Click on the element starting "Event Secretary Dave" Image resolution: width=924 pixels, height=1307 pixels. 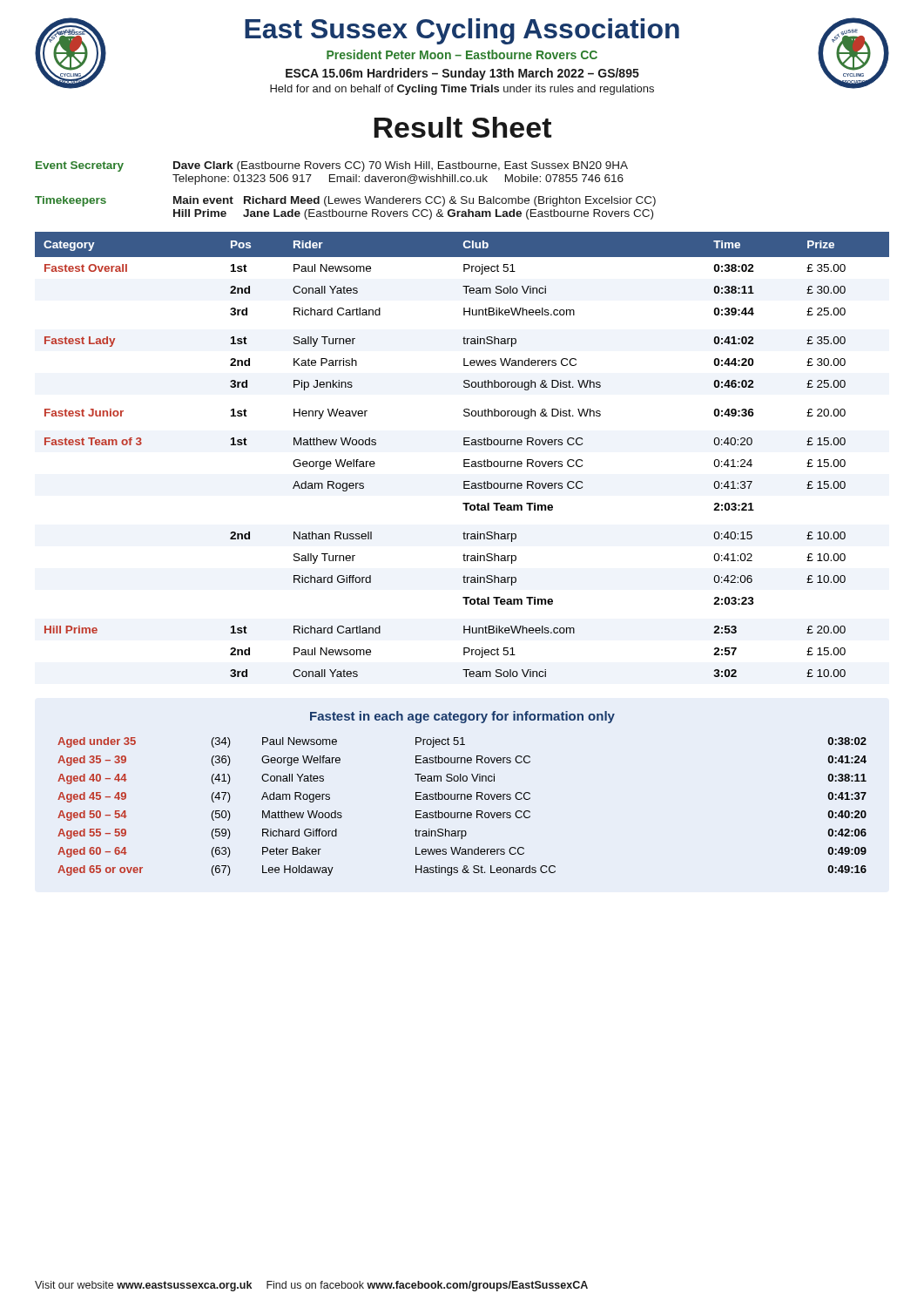[331, 172]
